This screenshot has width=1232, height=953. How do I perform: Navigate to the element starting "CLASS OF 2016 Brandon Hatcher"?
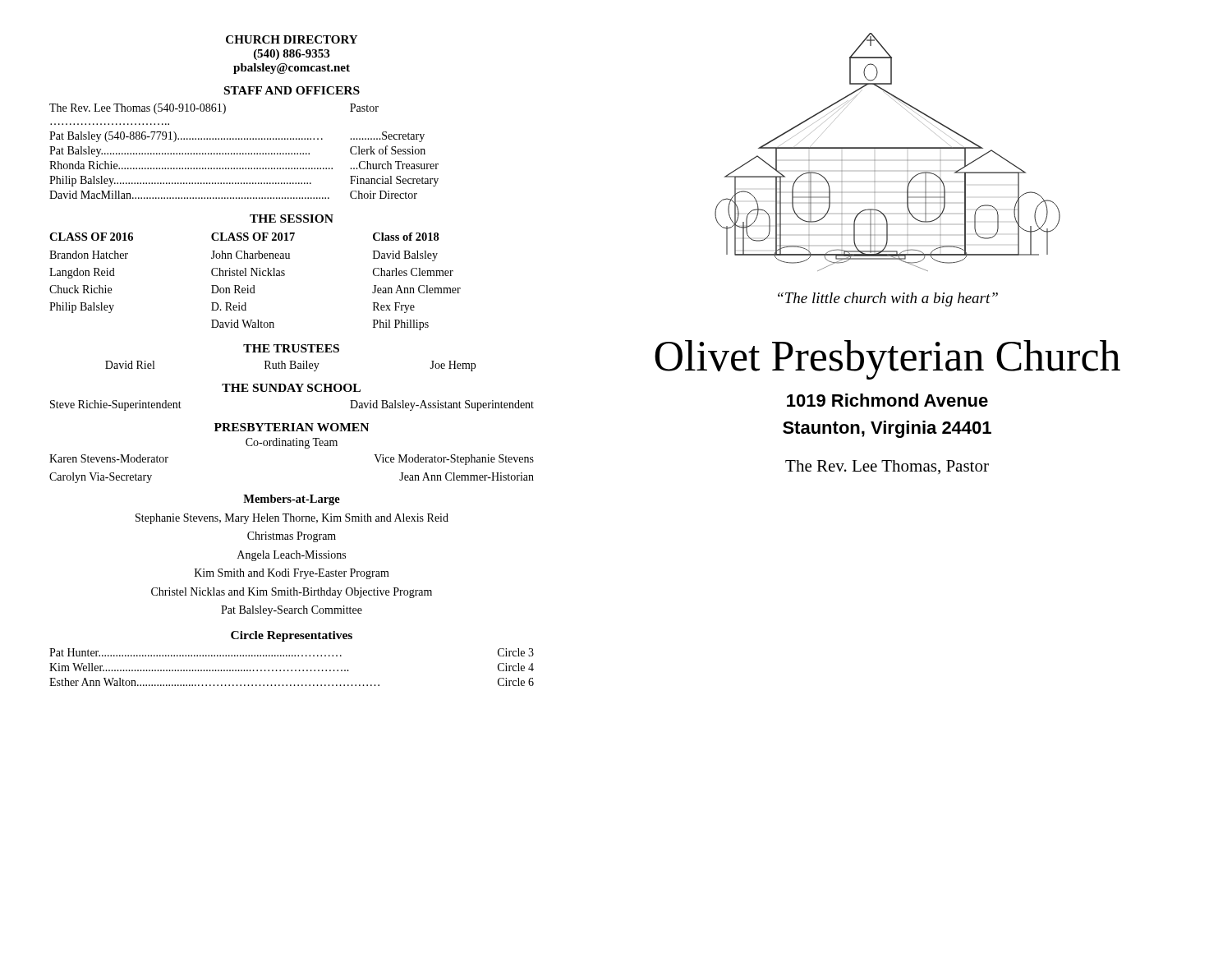[91, 237]
